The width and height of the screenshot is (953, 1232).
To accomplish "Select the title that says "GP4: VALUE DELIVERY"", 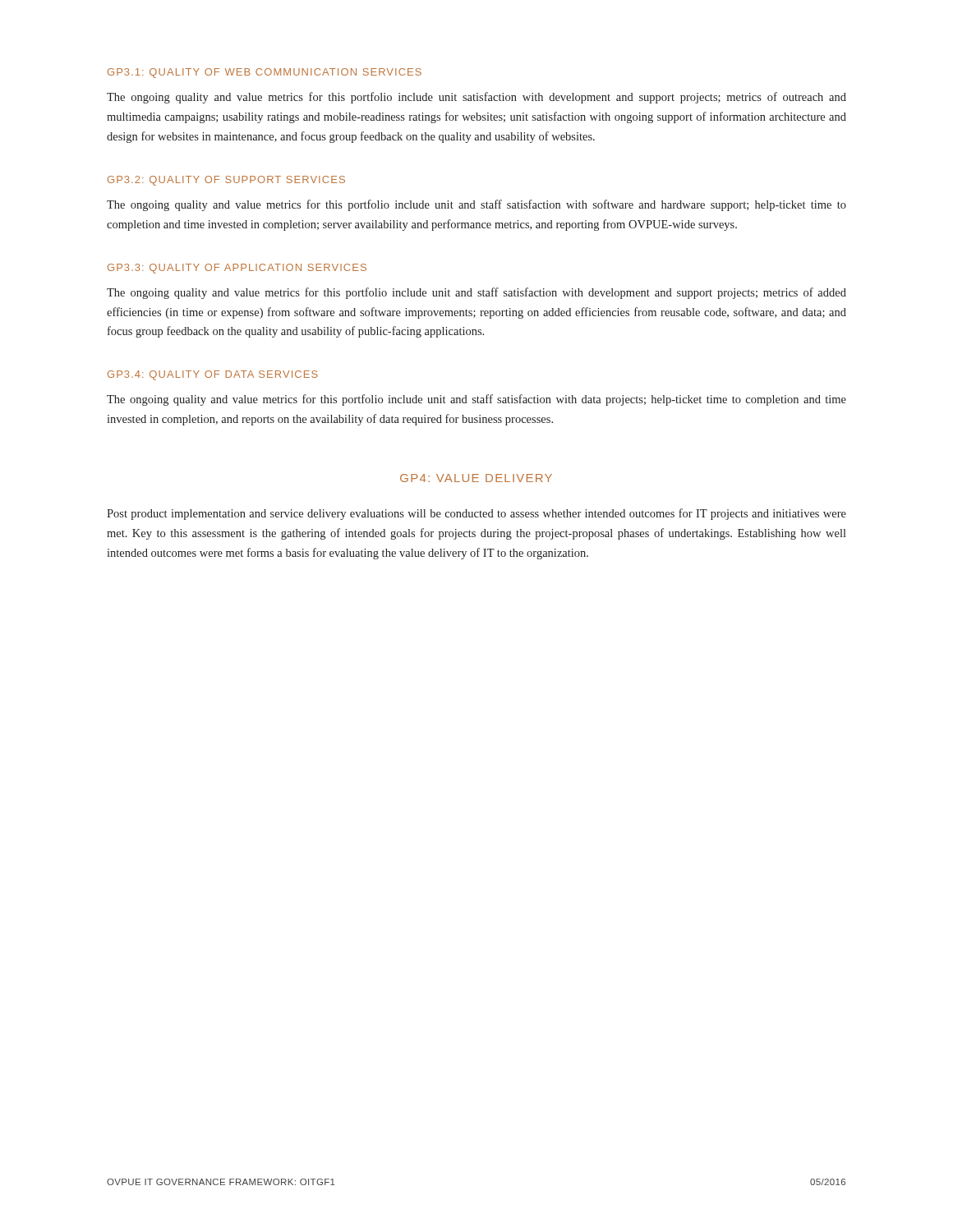I will coord(476,478).
